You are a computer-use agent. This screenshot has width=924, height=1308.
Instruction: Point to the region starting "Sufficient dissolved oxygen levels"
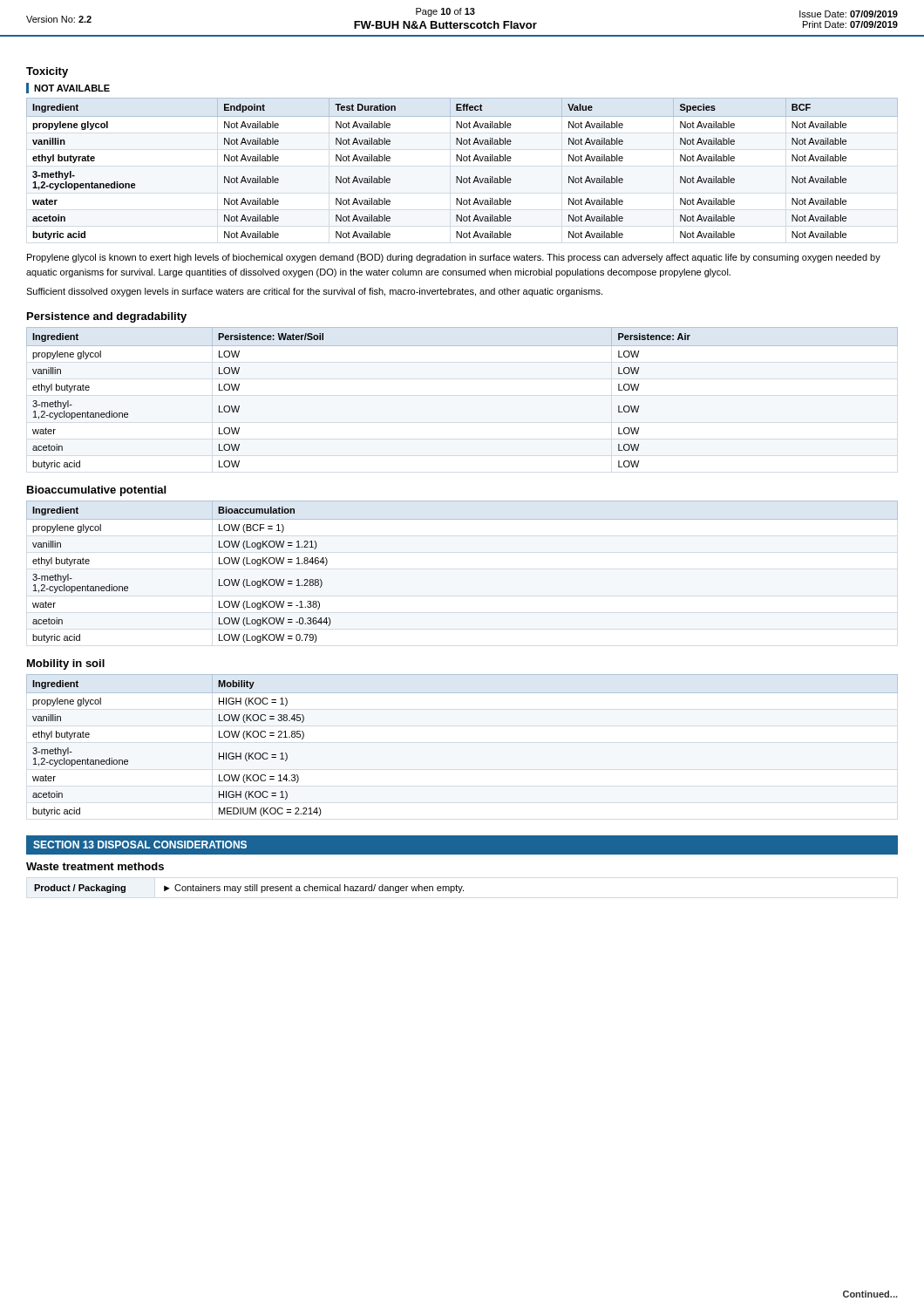point(315,291)
